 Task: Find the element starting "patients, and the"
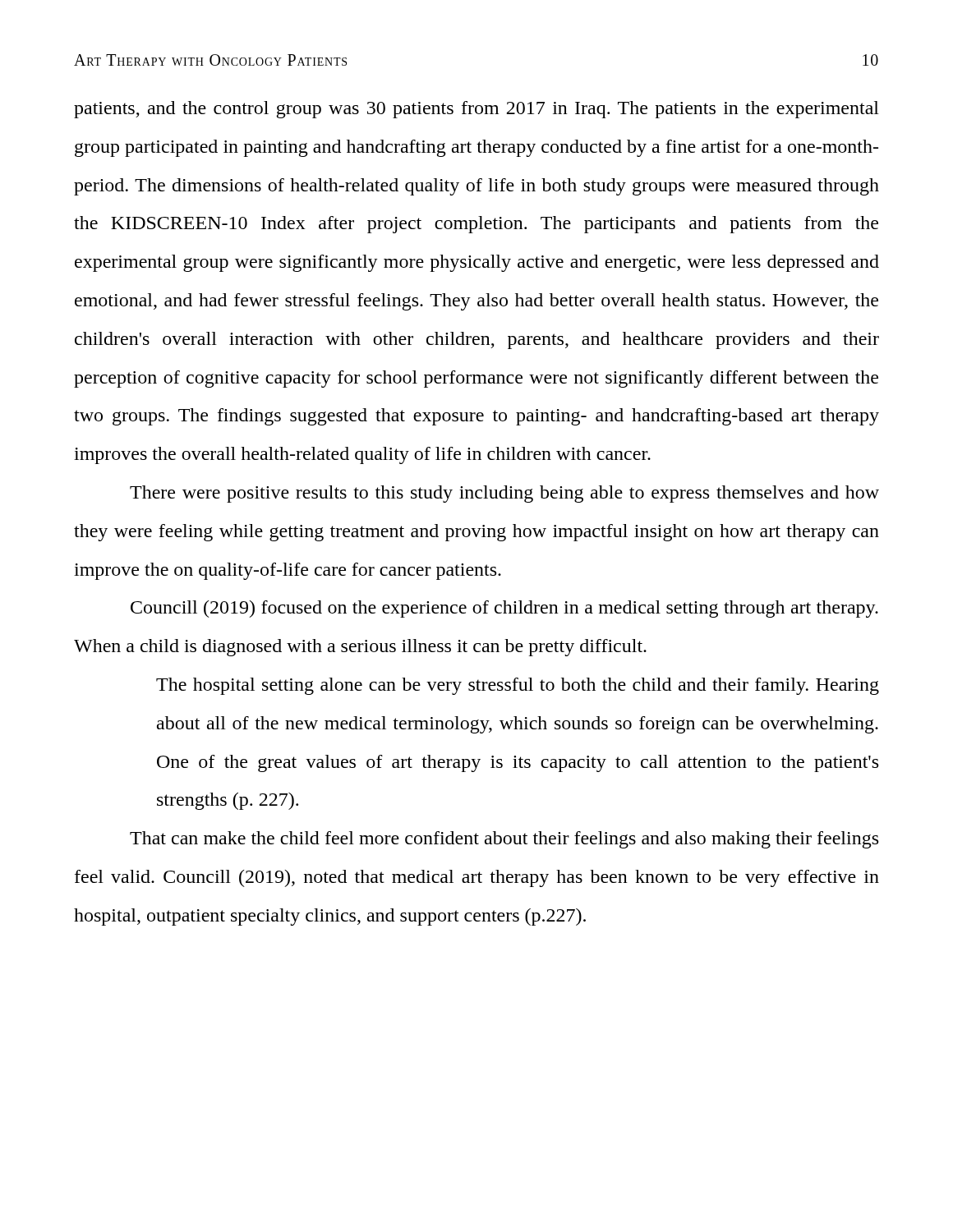(x=476, y=110)
